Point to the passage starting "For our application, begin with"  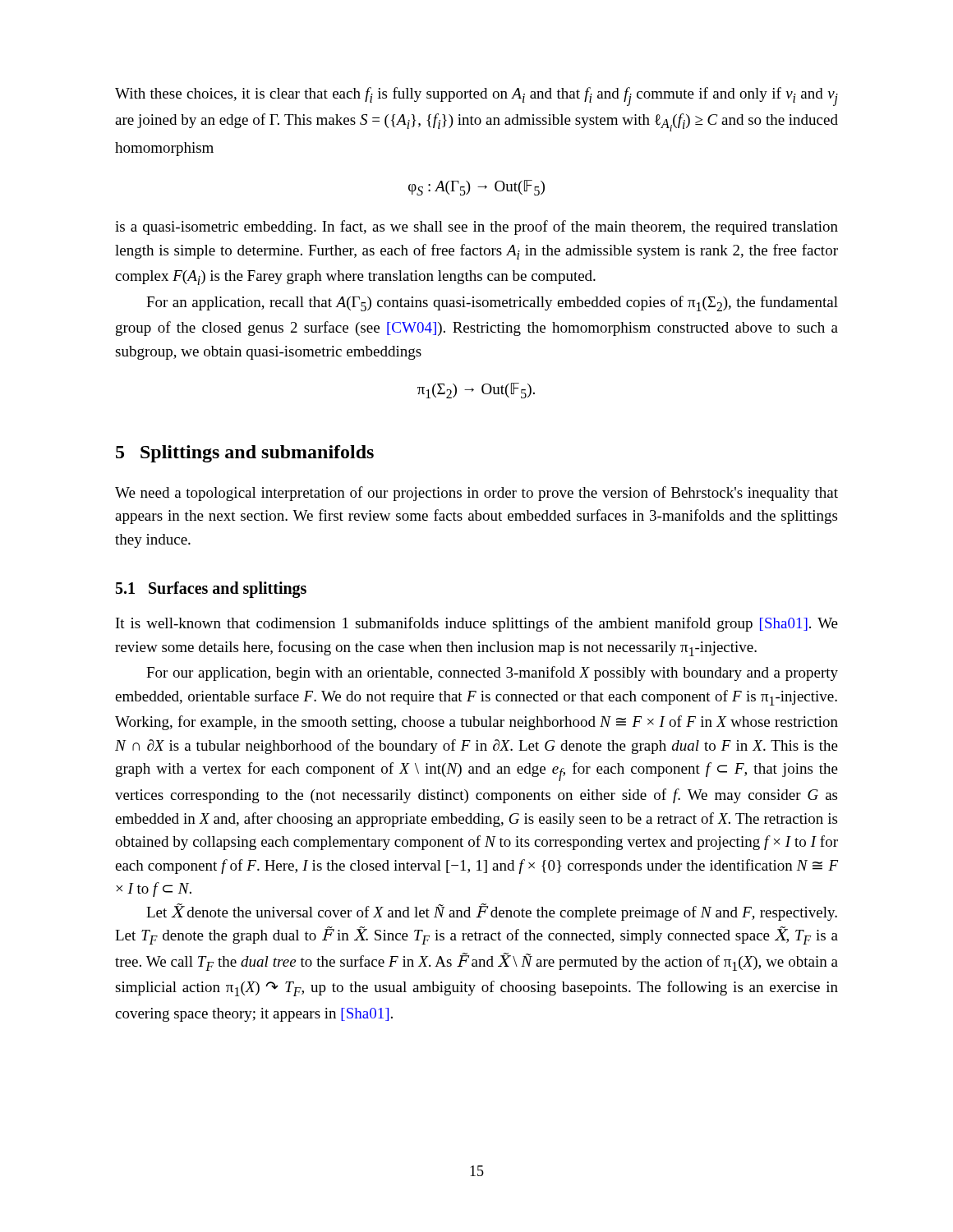click(x=476, y=780)
